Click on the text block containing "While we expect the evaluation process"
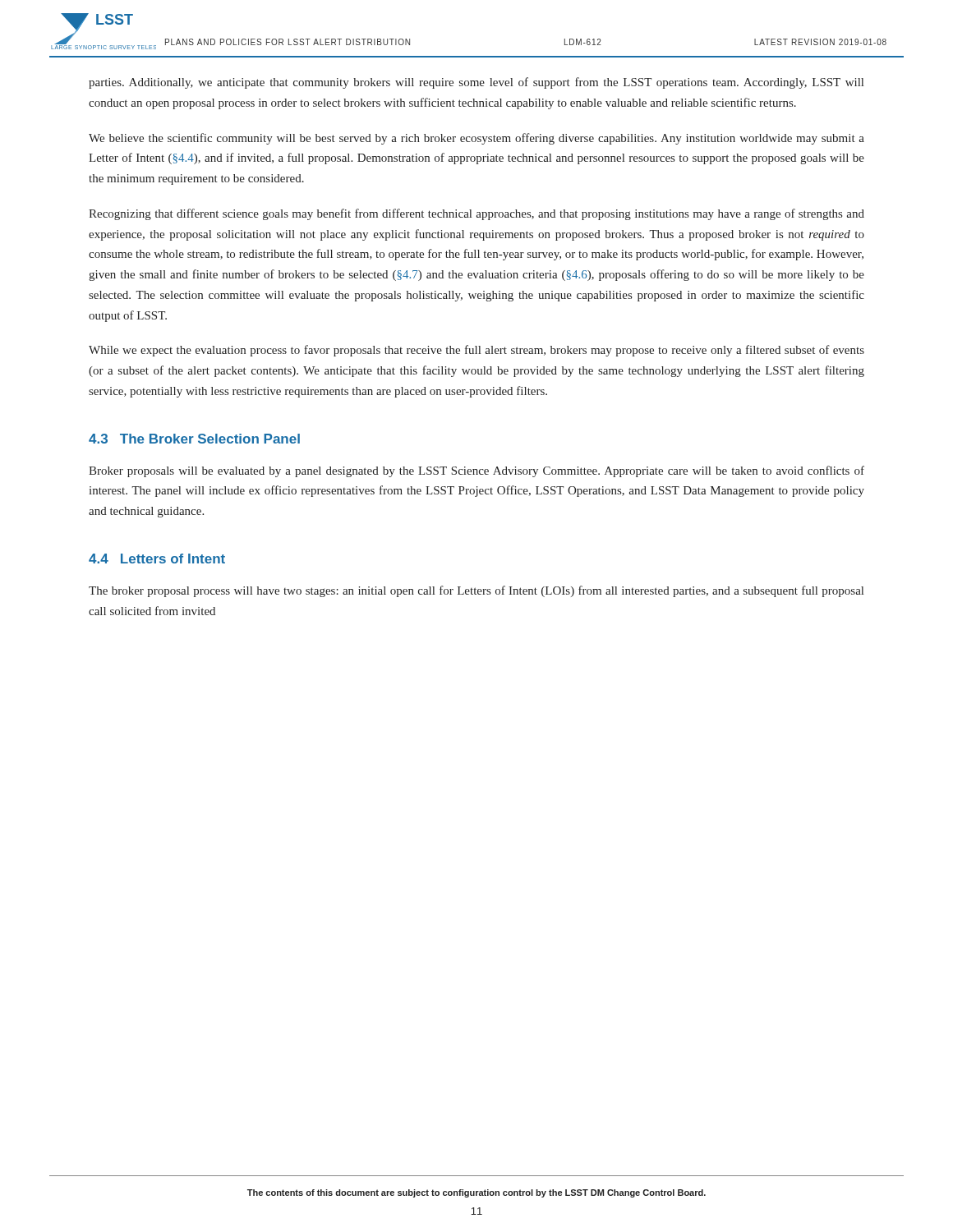953x1232 pixels. coord(476,370)
